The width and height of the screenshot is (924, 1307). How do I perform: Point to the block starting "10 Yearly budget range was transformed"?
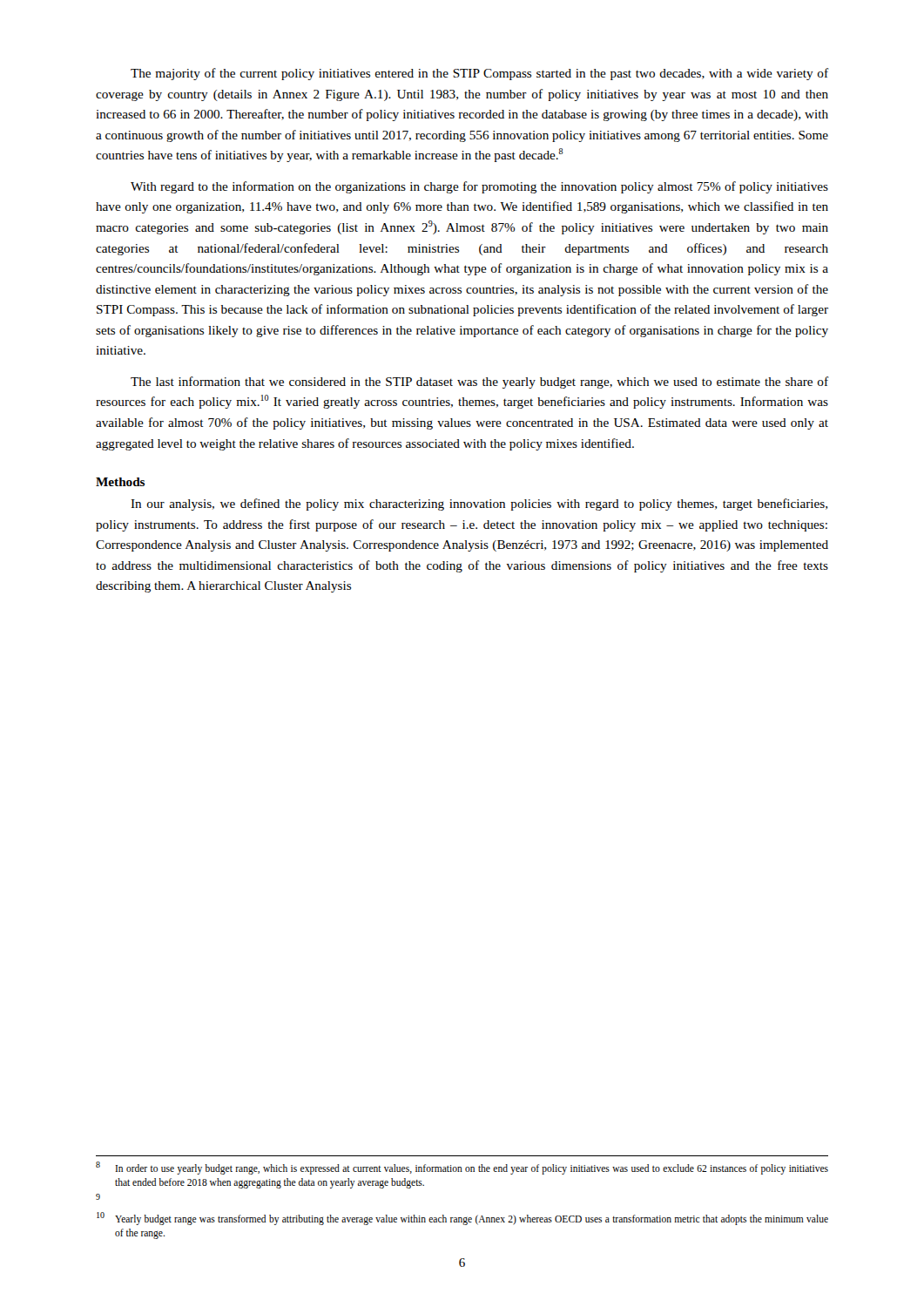(x=462, y=1226)
